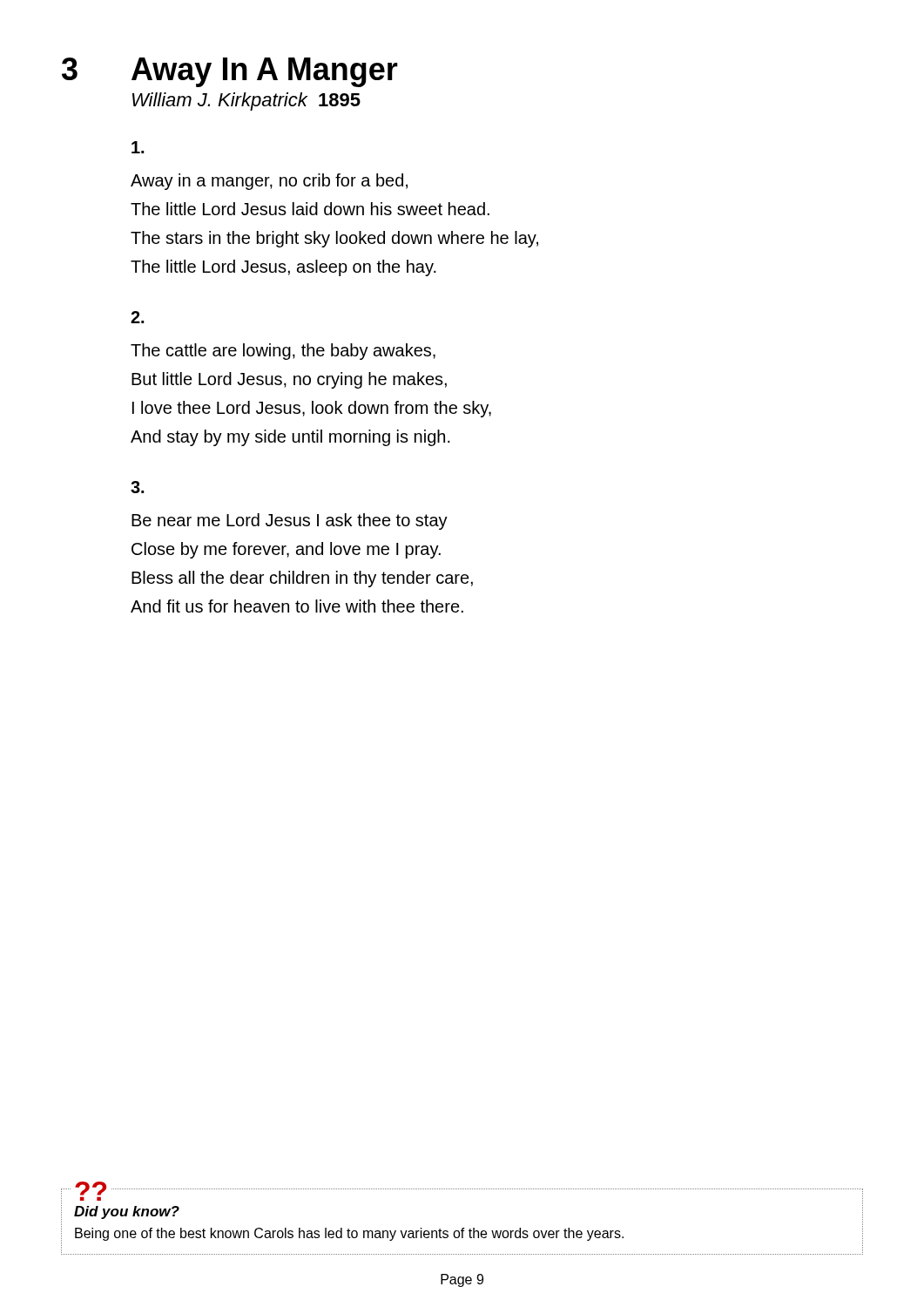Find the title that says "3 Away In A"
This screenshot has width=924, height=1307.
point(229,82)
